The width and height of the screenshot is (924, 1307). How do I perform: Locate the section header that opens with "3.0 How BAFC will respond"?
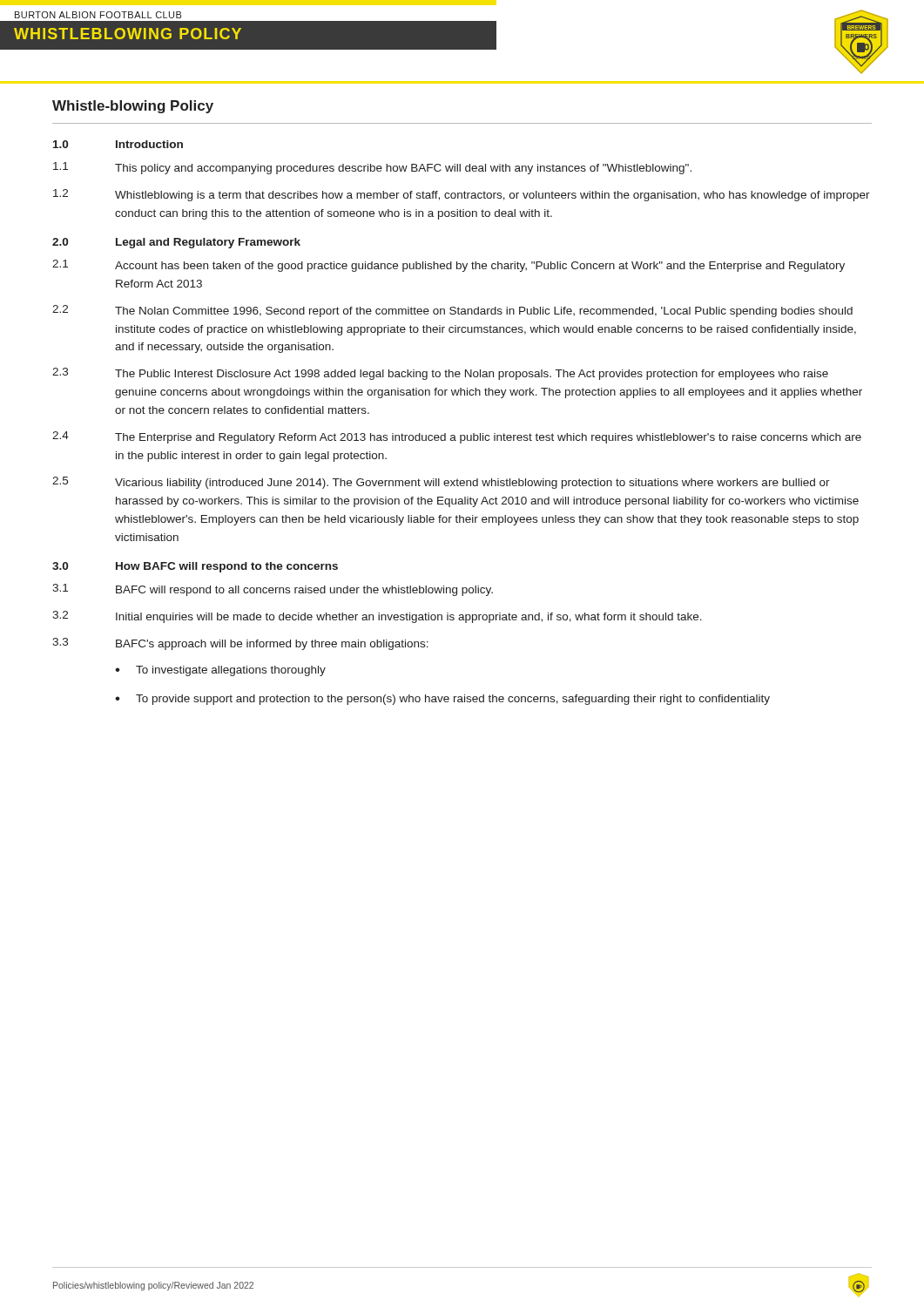(x=195, y=566)
